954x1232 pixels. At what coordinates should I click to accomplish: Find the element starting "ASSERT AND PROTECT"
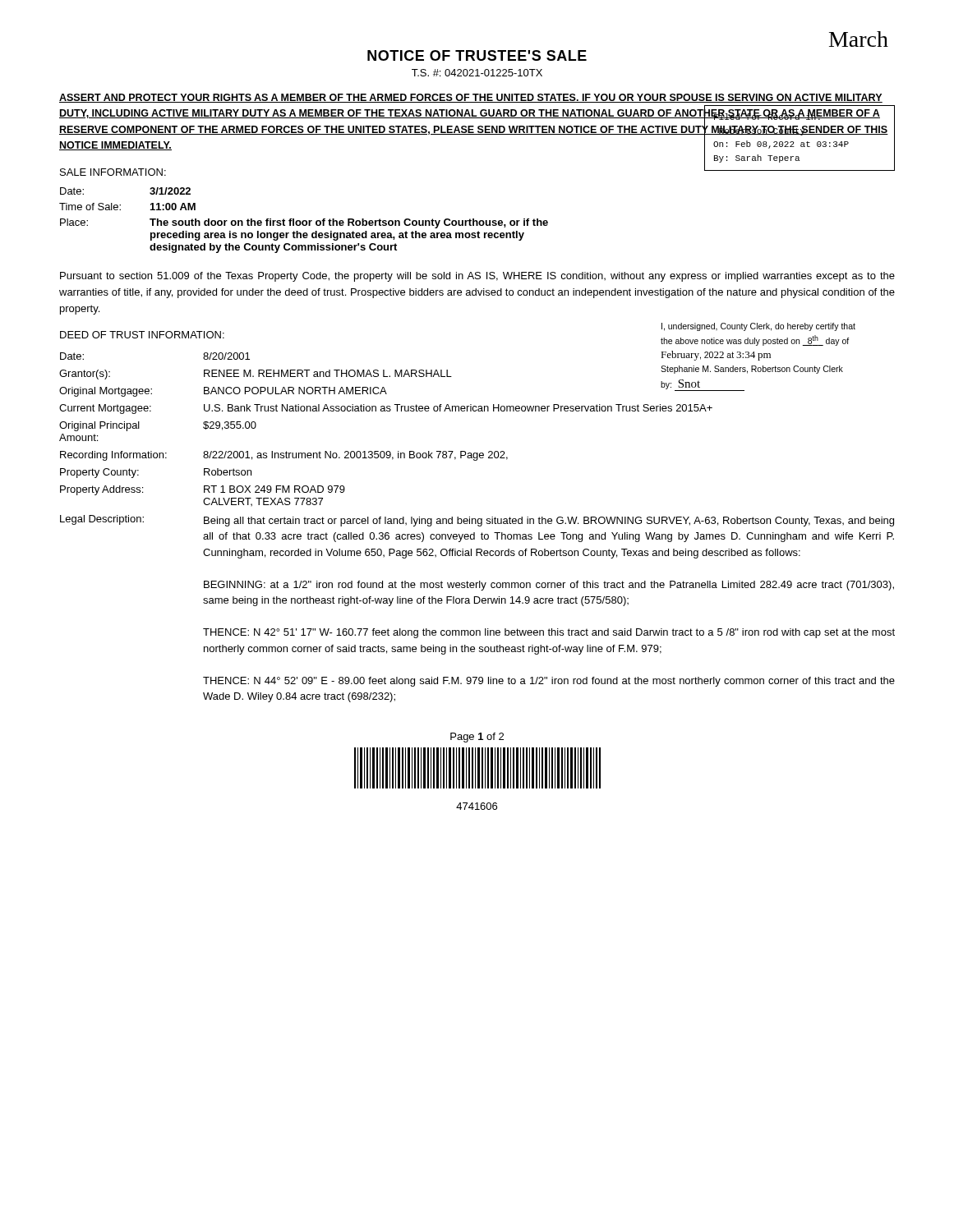pos(473,122)
